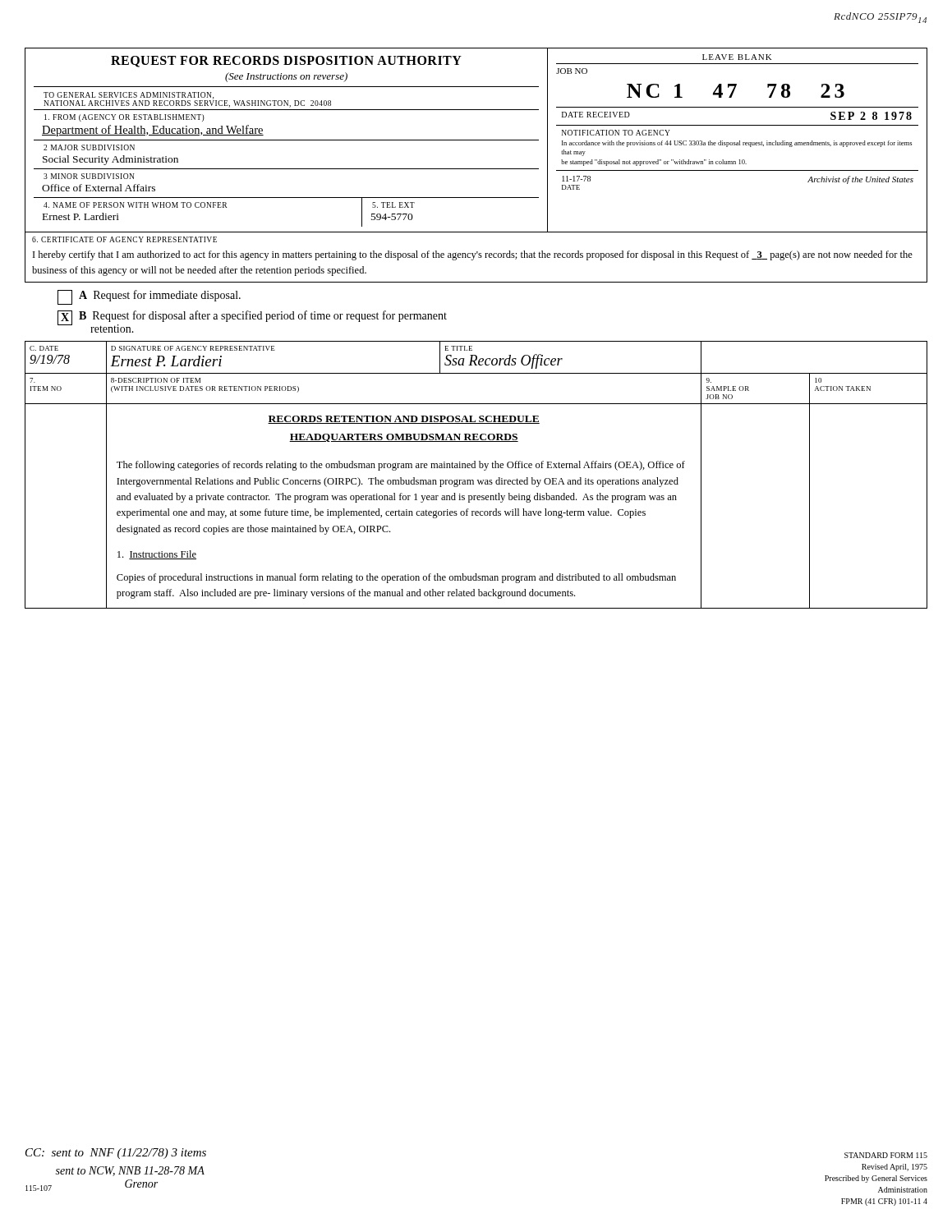
Task: Locate the region starting "RECORDS RETENTION AND DISPOSAL SCHEDULE"
Action: point(404,418)
